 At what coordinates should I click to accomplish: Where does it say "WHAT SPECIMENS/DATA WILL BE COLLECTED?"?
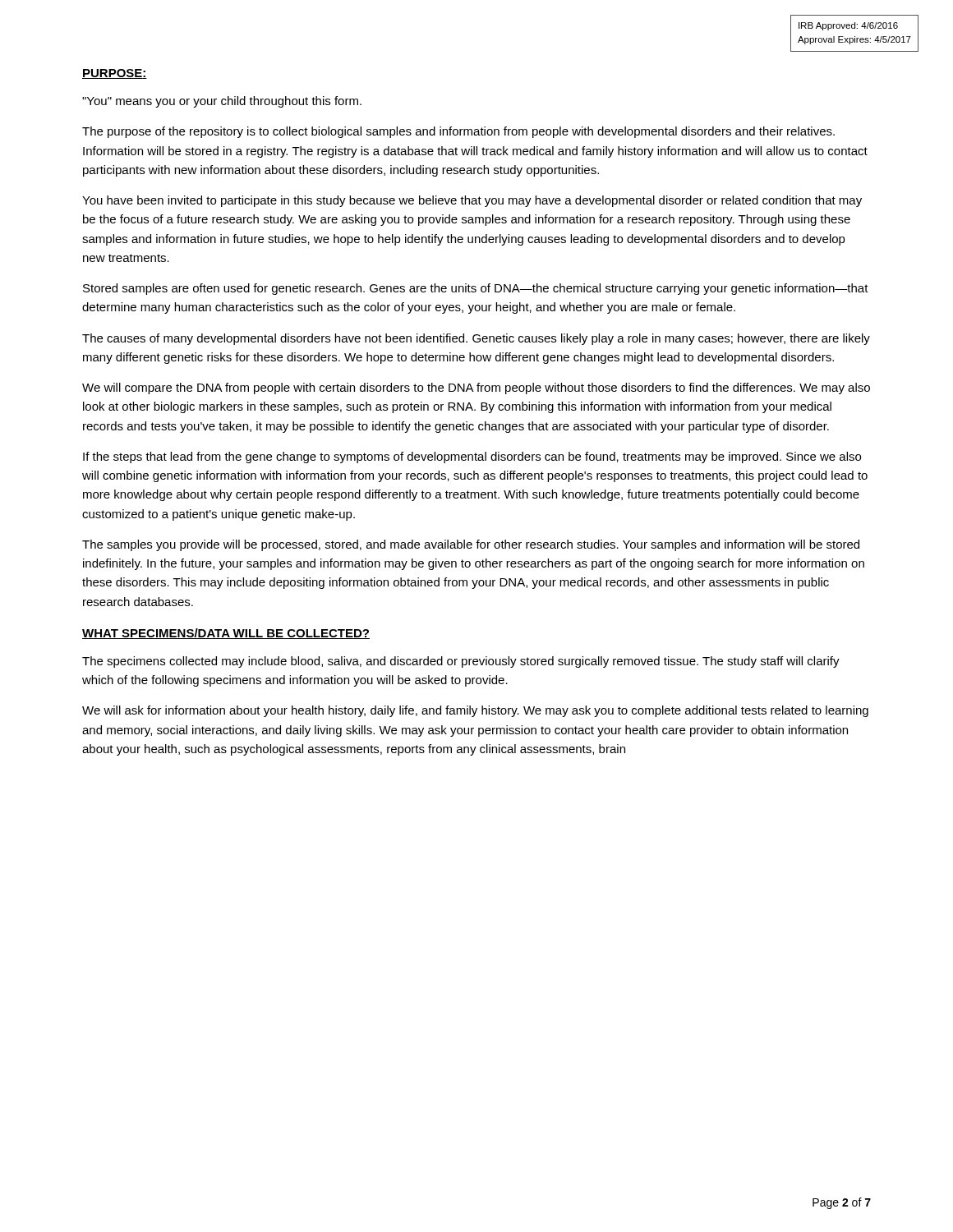[226, 633]
